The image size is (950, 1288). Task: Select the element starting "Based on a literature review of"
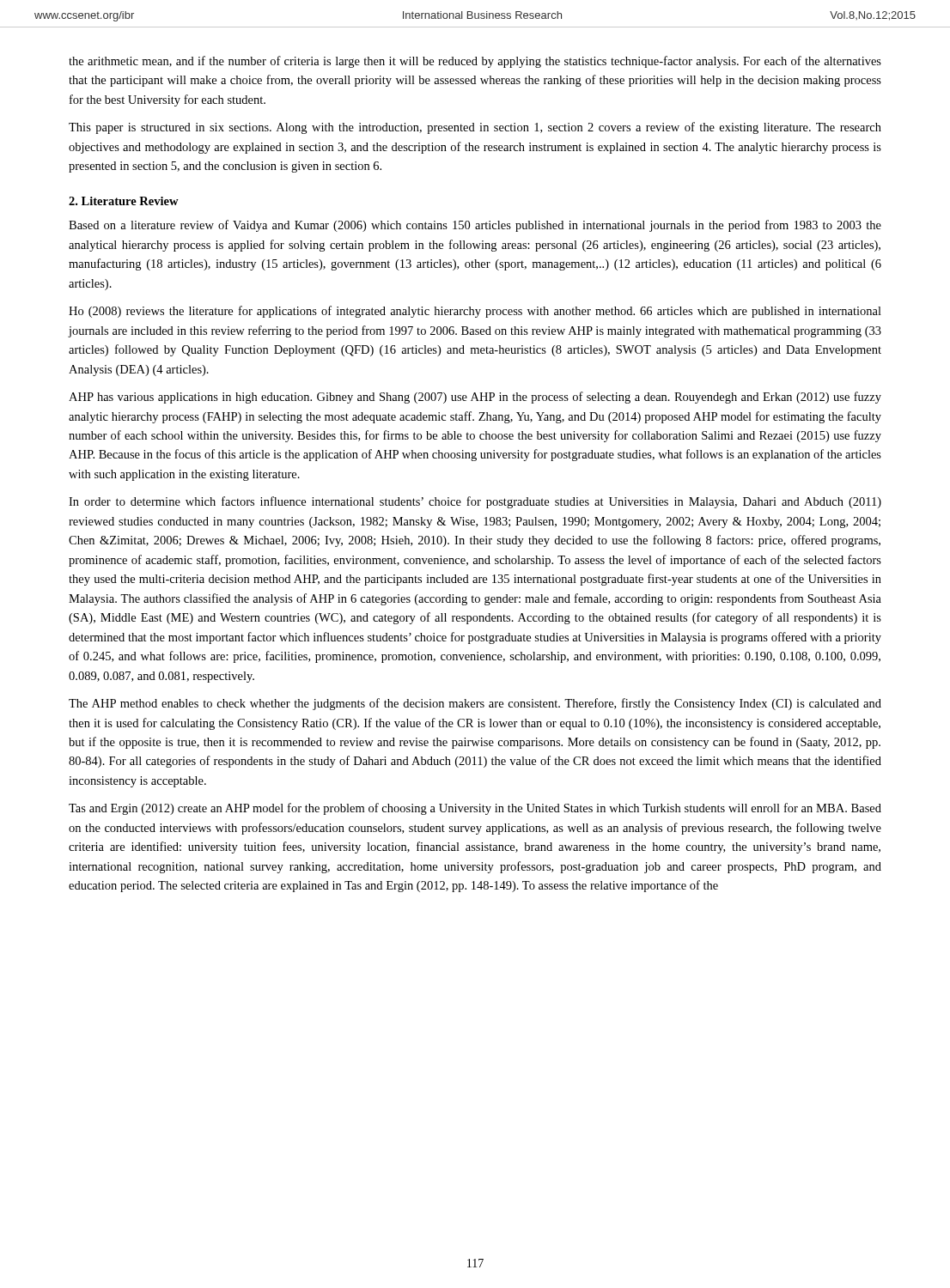point(475,254)
